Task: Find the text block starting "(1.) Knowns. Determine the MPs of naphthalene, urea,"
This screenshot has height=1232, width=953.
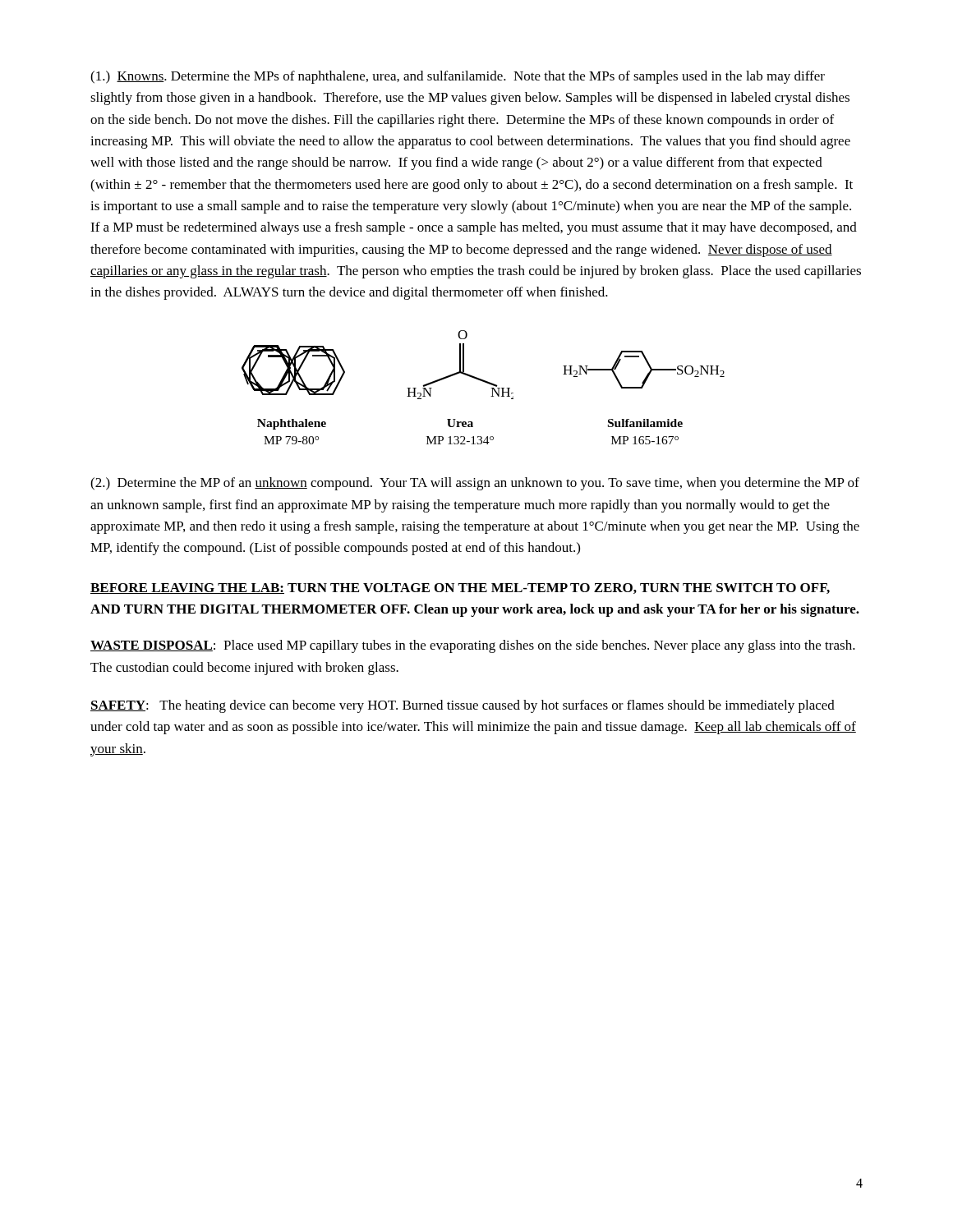Action: pyautogui.click(x=476, y=184)
